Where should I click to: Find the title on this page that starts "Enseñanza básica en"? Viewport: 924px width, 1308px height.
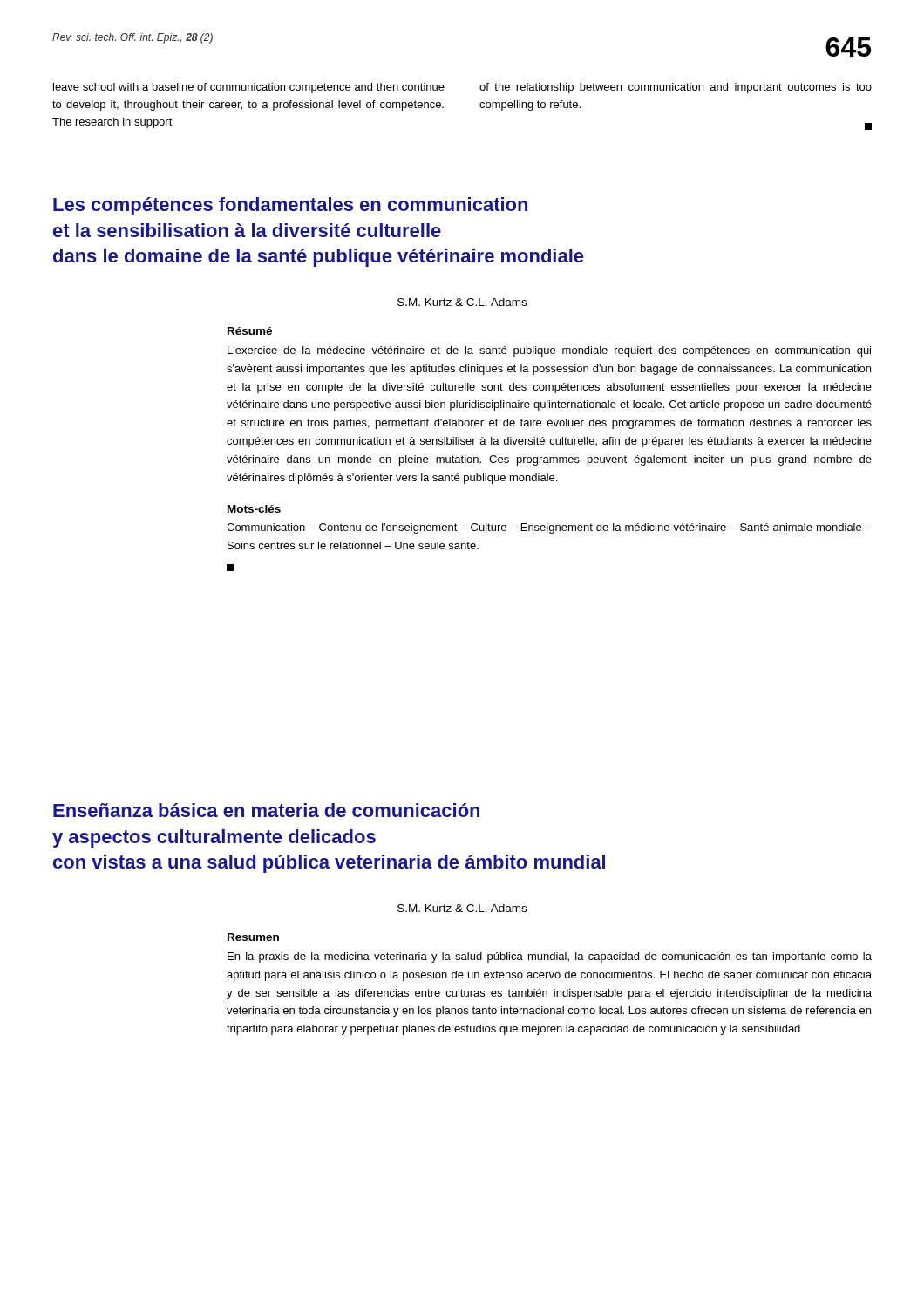[x=329, y=836]
